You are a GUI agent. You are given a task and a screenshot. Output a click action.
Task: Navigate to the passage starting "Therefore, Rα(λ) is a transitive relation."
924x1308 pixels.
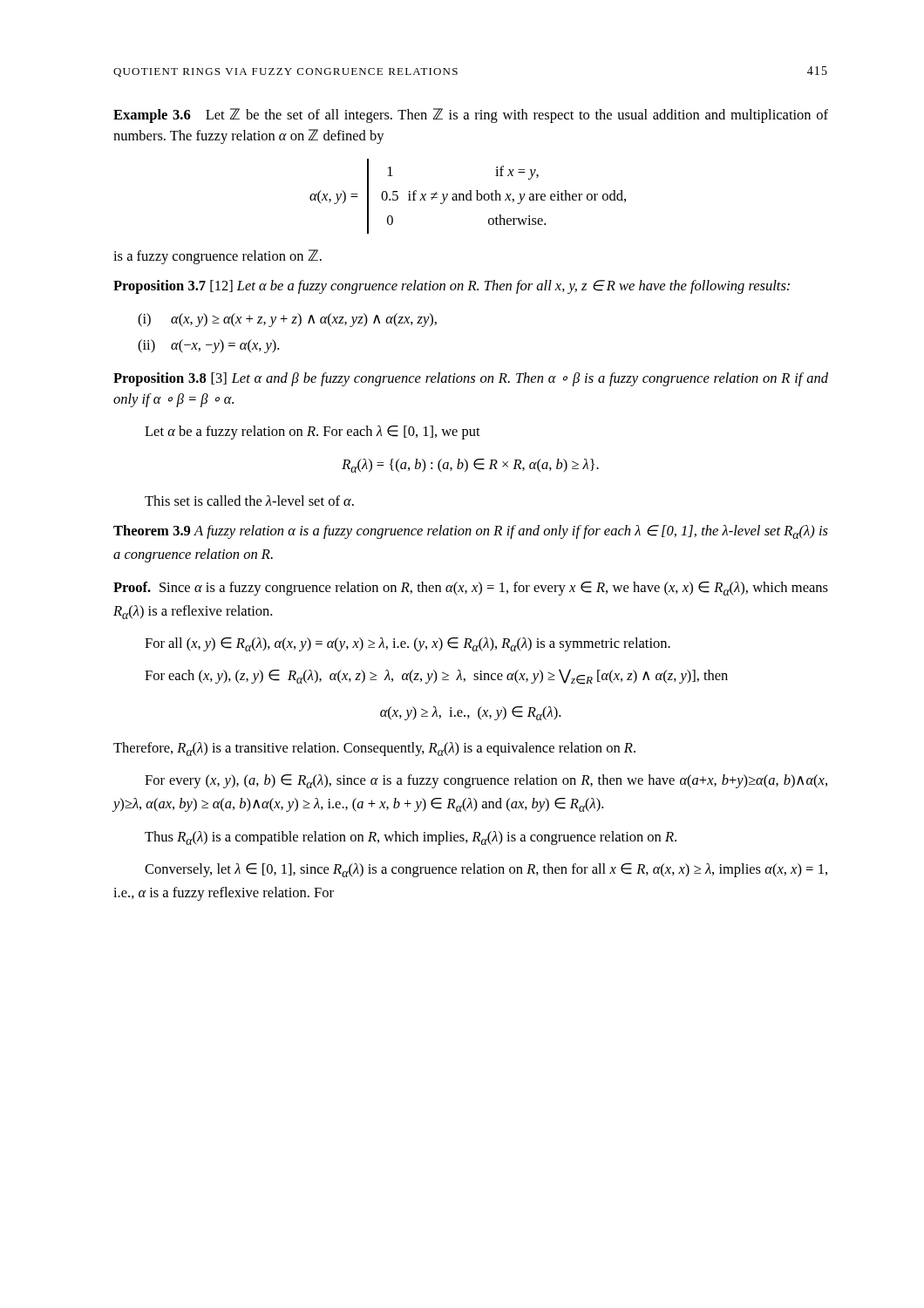tap(471, 820)
